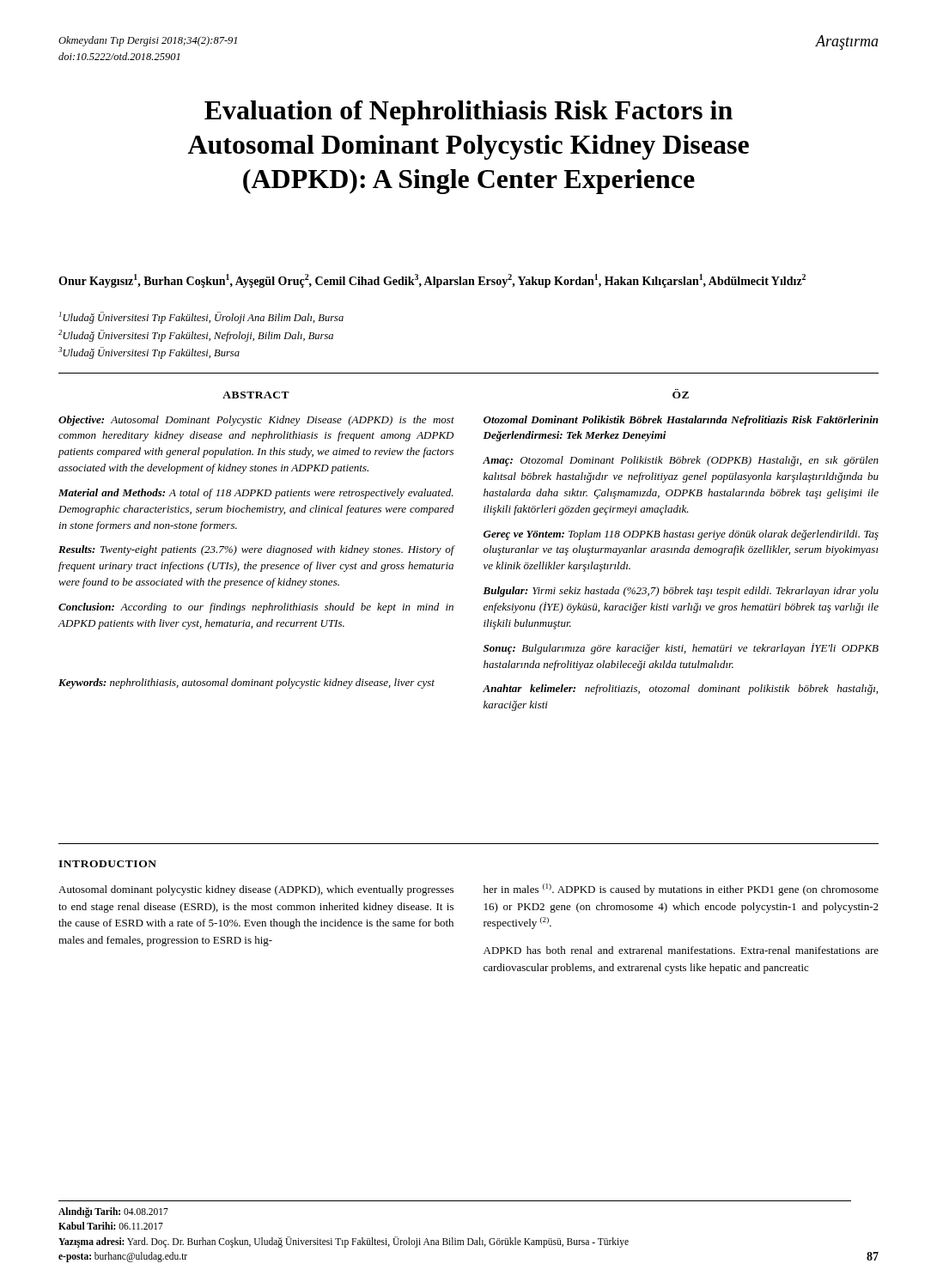Click on the text block that reads "Objective: Autosomal Dominant Polycystic Kidney Disease (ADPKD)"
The image size is (937, 1288).
point(256,443)
